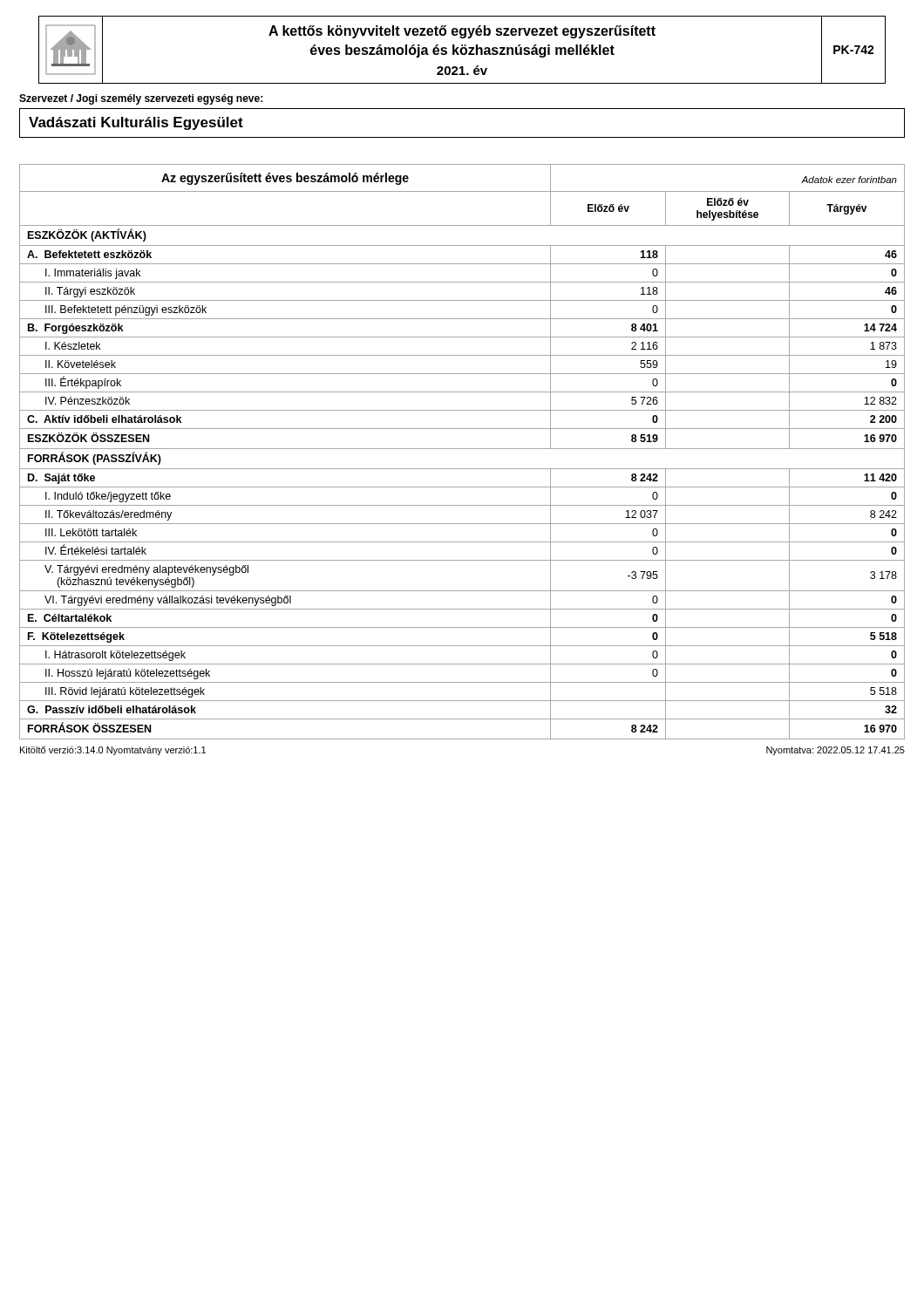Select a table
This screenshot has width=924, height=1308.
[x=462, y=452]
